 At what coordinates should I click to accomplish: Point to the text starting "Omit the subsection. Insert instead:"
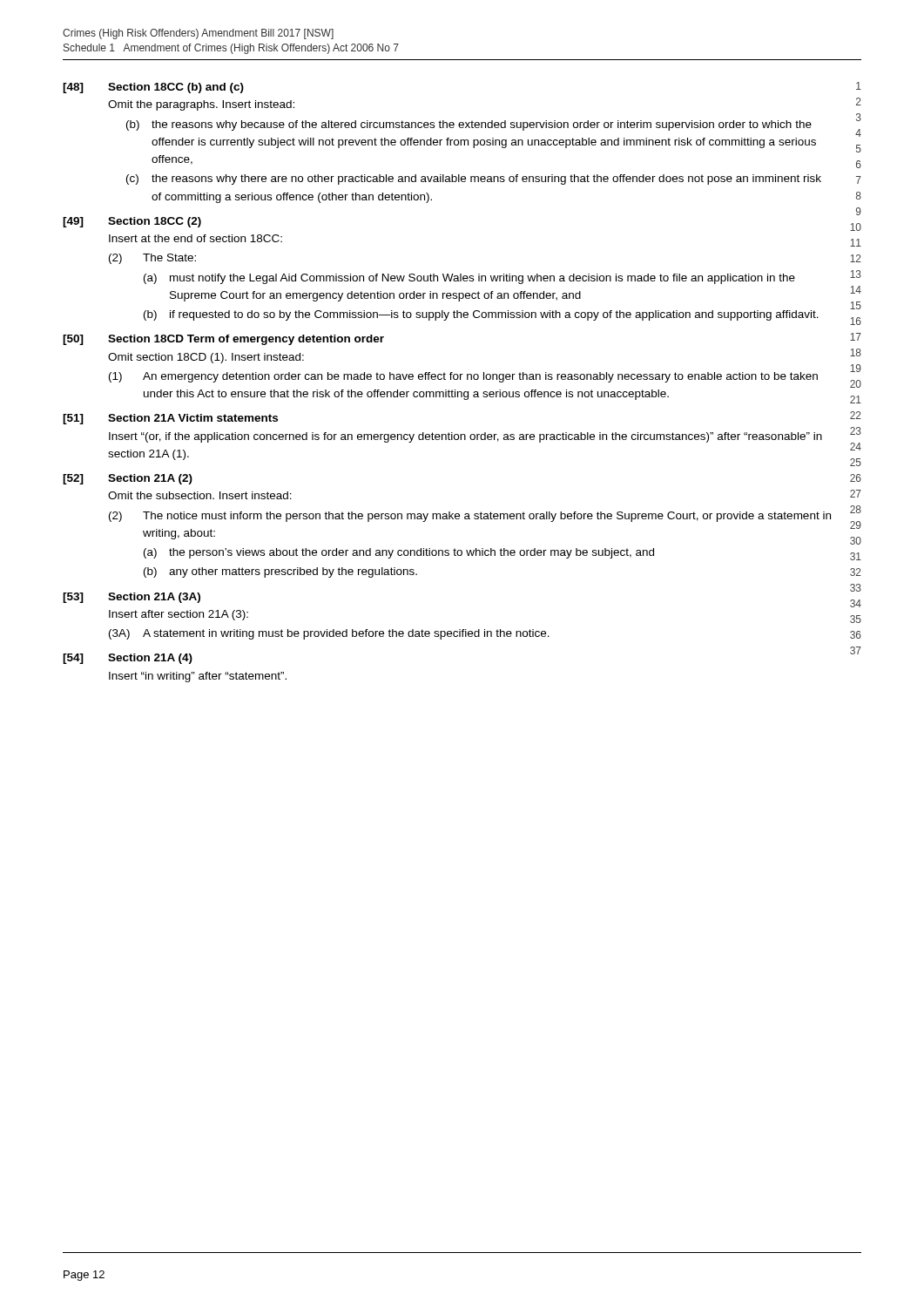point(200,496)
